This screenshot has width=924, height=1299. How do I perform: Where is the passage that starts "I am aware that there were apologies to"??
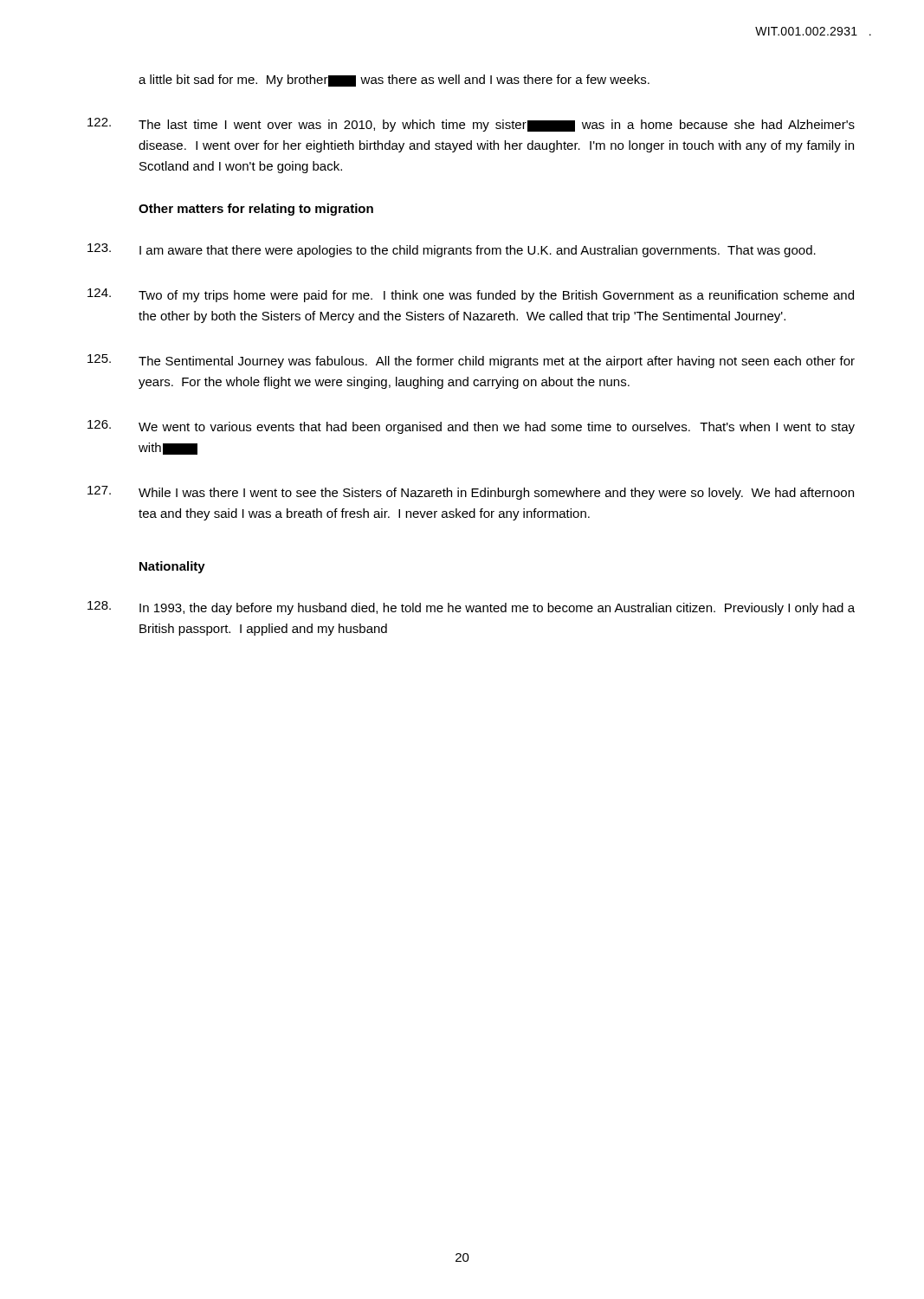point(471,250)
